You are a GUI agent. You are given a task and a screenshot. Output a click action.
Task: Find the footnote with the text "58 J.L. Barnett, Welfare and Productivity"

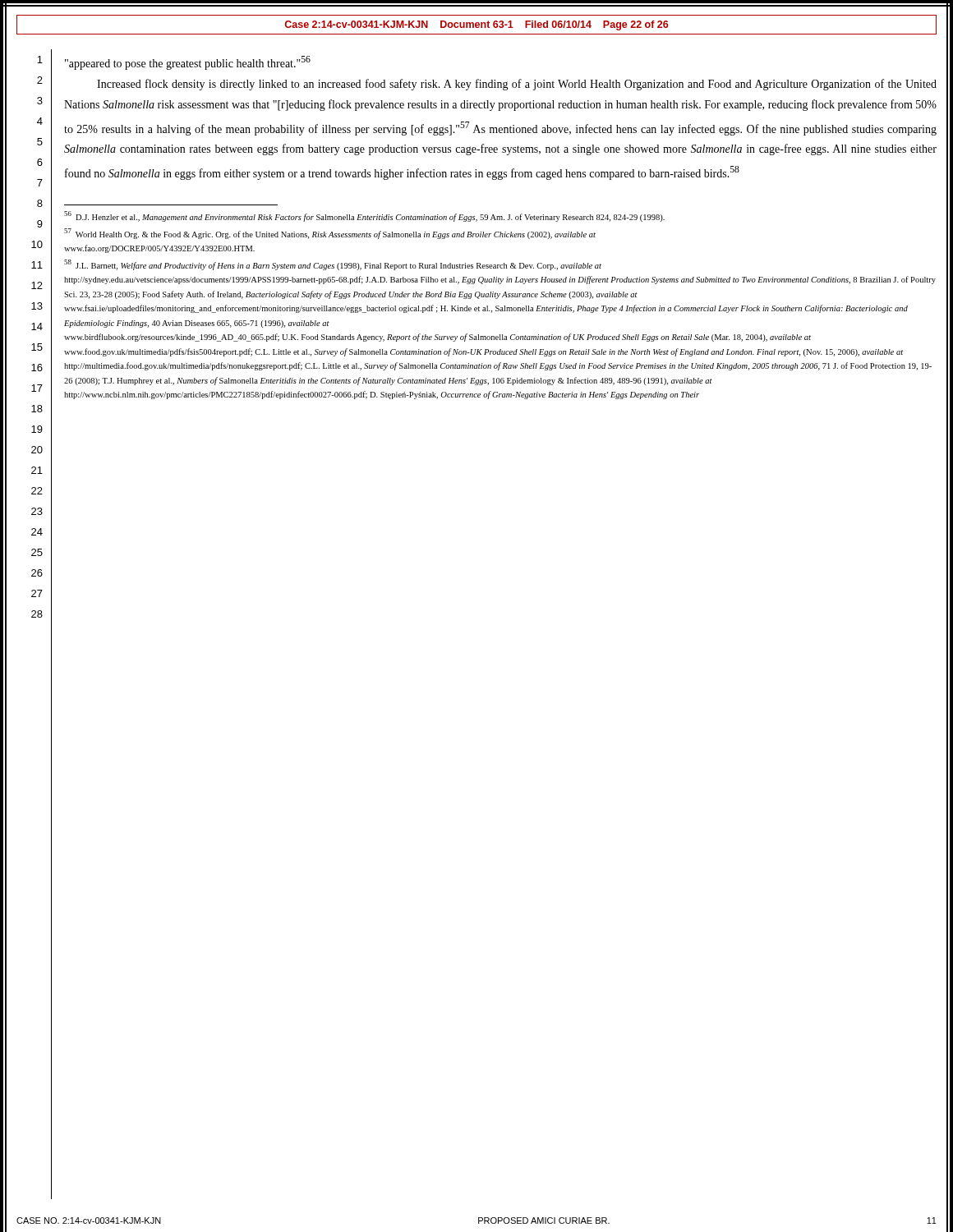coord(500,329)
